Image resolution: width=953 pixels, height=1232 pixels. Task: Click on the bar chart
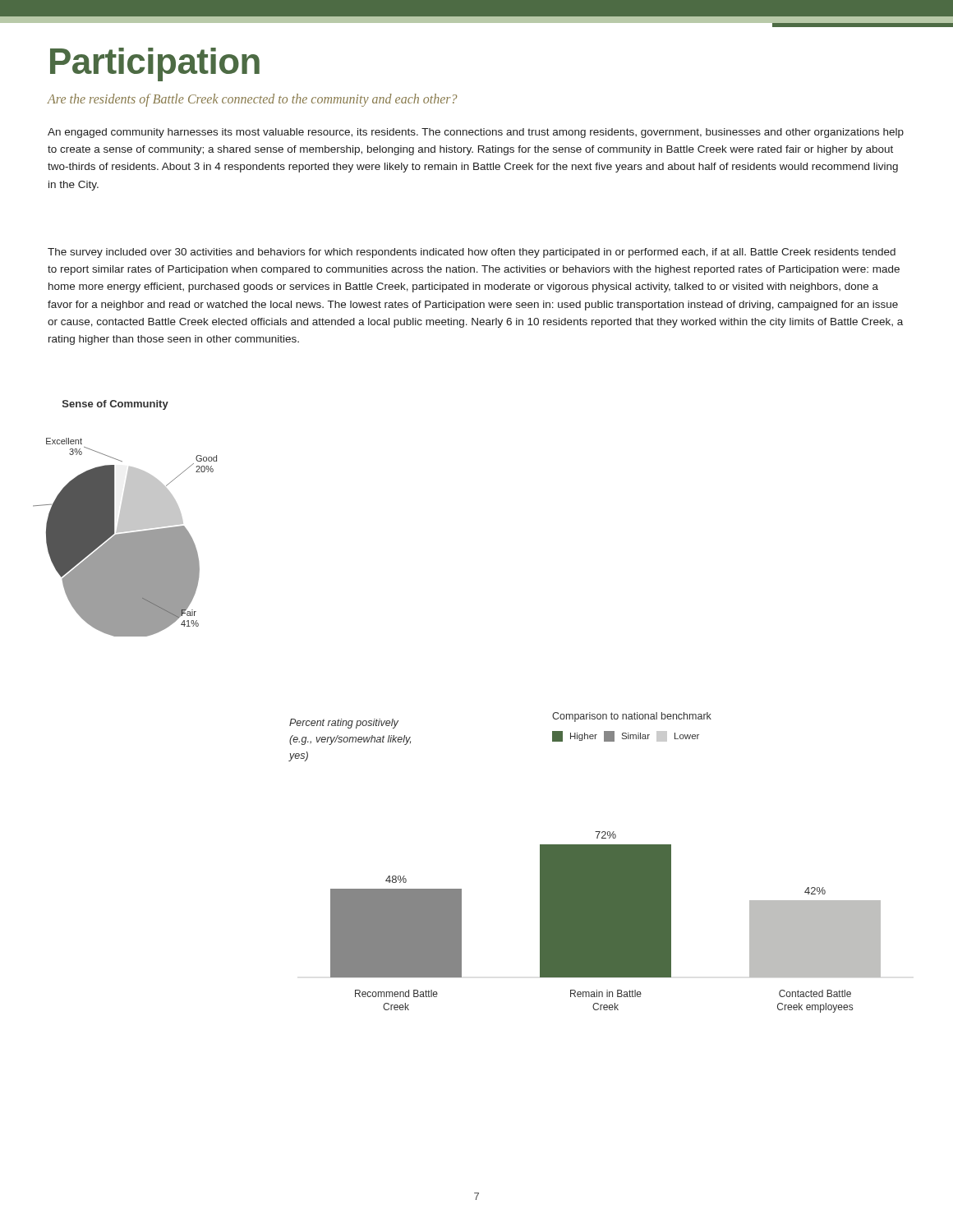605,916
